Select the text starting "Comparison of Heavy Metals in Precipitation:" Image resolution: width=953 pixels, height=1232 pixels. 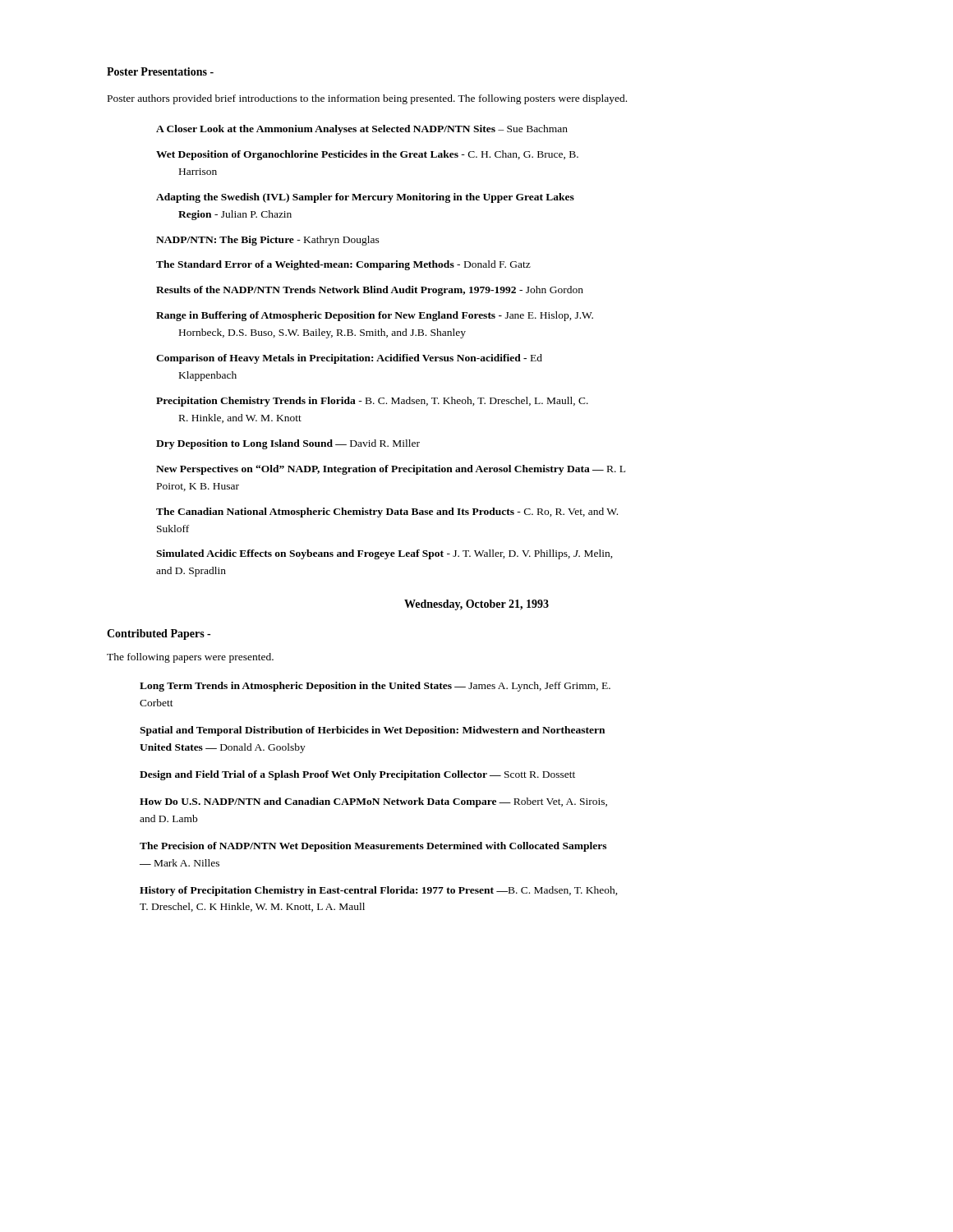coord(349,366)
